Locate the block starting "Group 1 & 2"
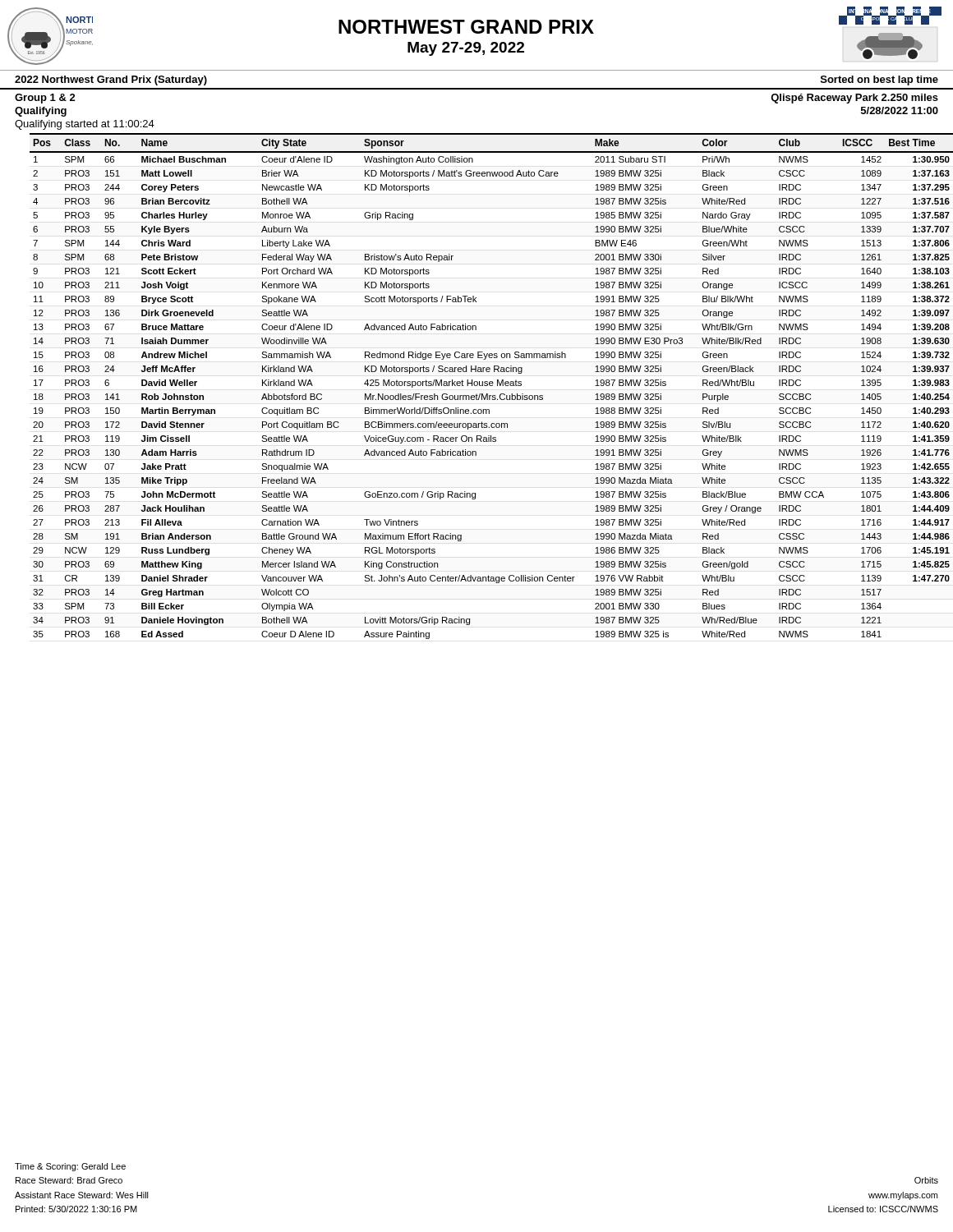The height and width of the screenshot is (1232, 953). click(x=45, y=97)
